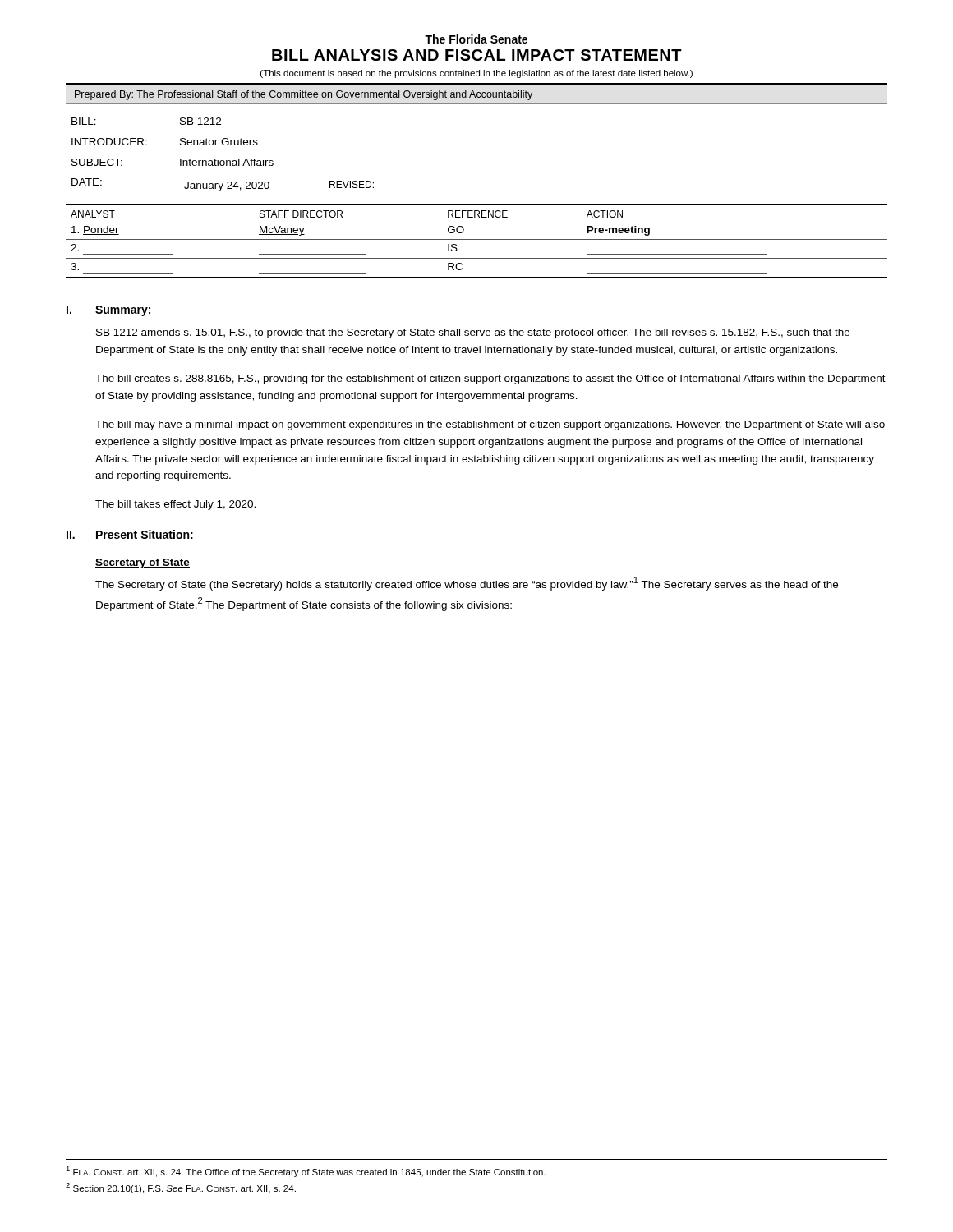Point to the block beginning "The bill creates s. 288.8165, F.S., providing"
The image size is (953, 1232).
tap(490, 387)
